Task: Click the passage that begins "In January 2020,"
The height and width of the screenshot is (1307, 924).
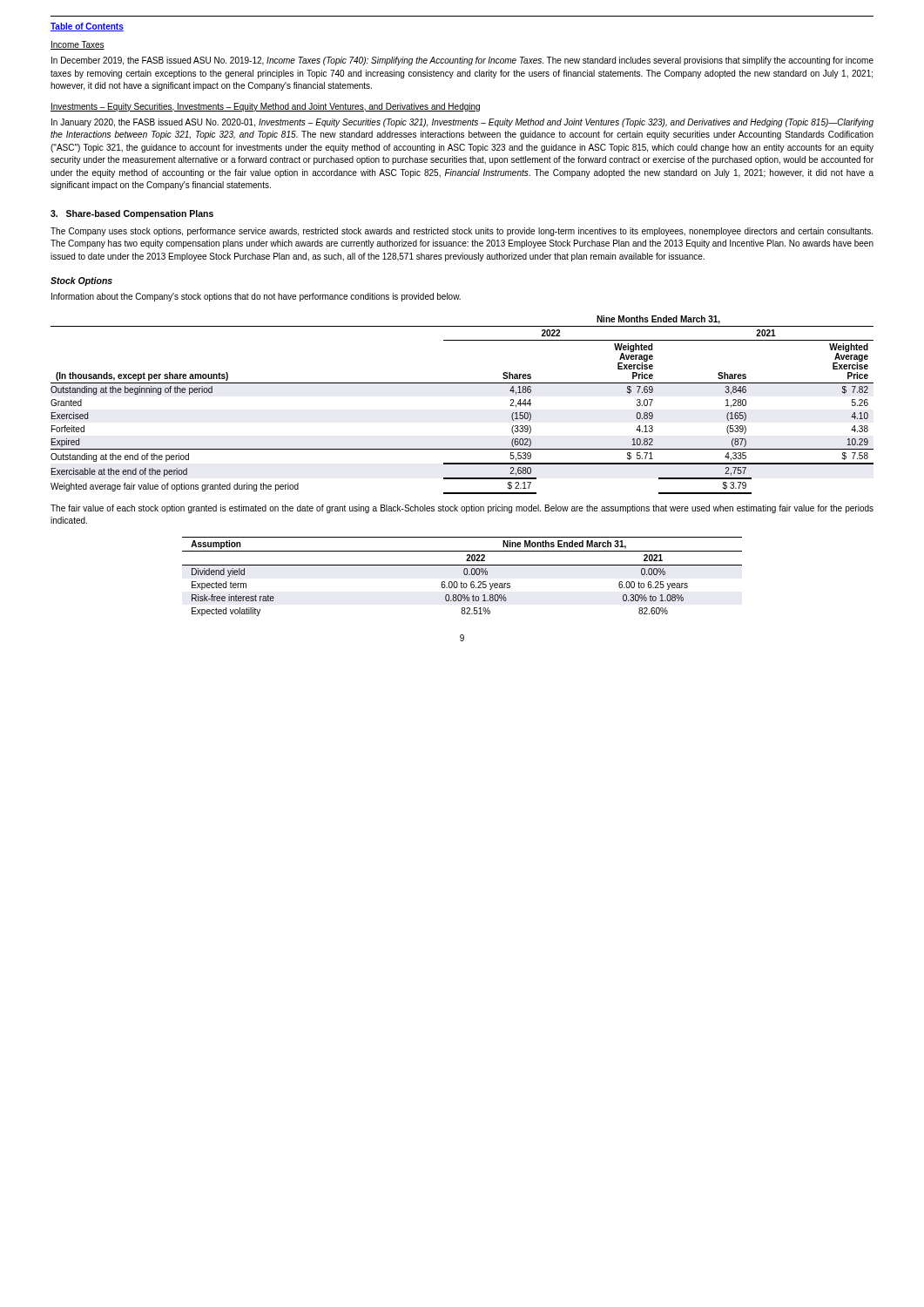Action: point(462,154)
